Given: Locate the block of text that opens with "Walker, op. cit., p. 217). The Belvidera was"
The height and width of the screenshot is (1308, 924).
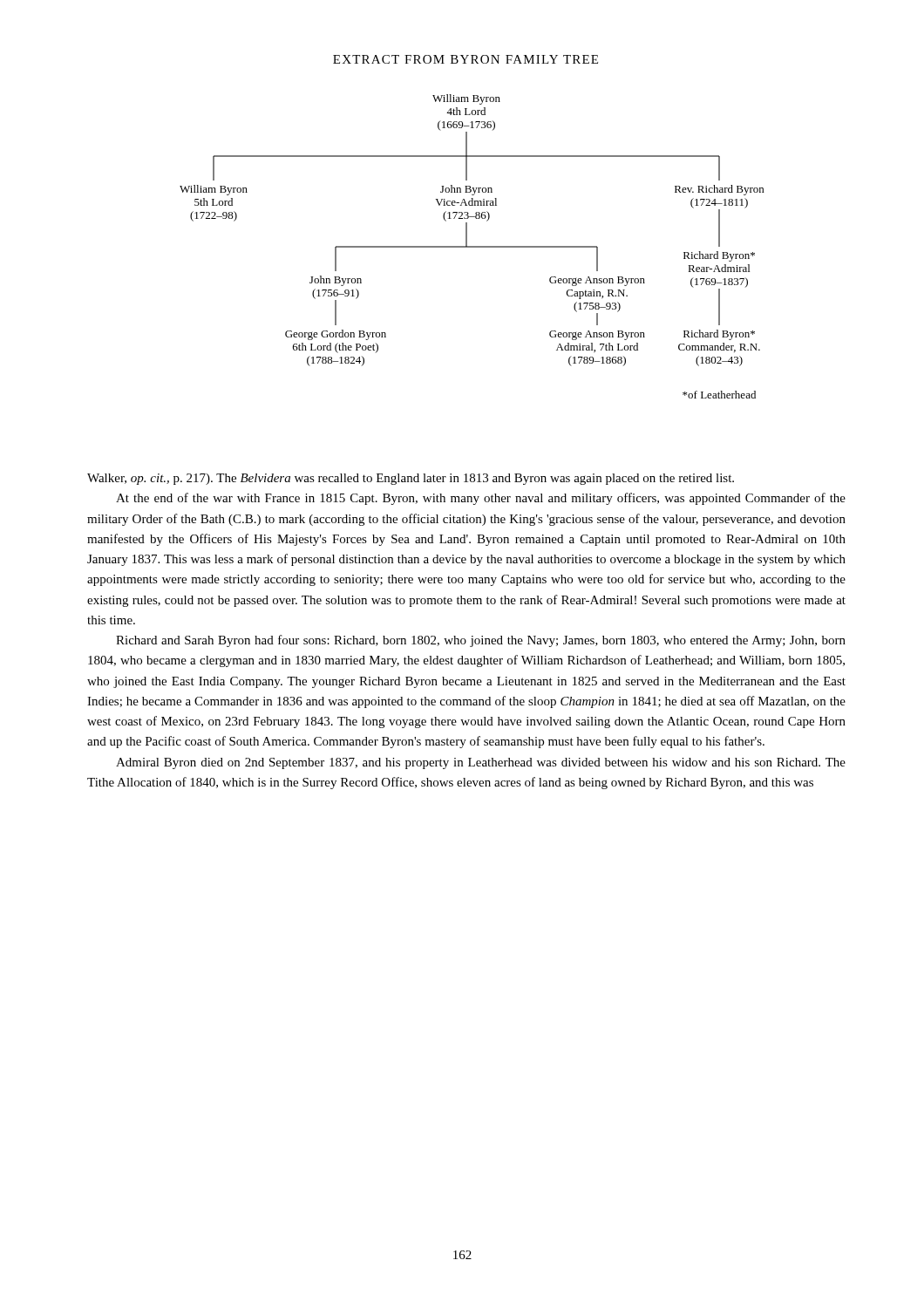Looking at the screenshot, I should coord(411,478).
